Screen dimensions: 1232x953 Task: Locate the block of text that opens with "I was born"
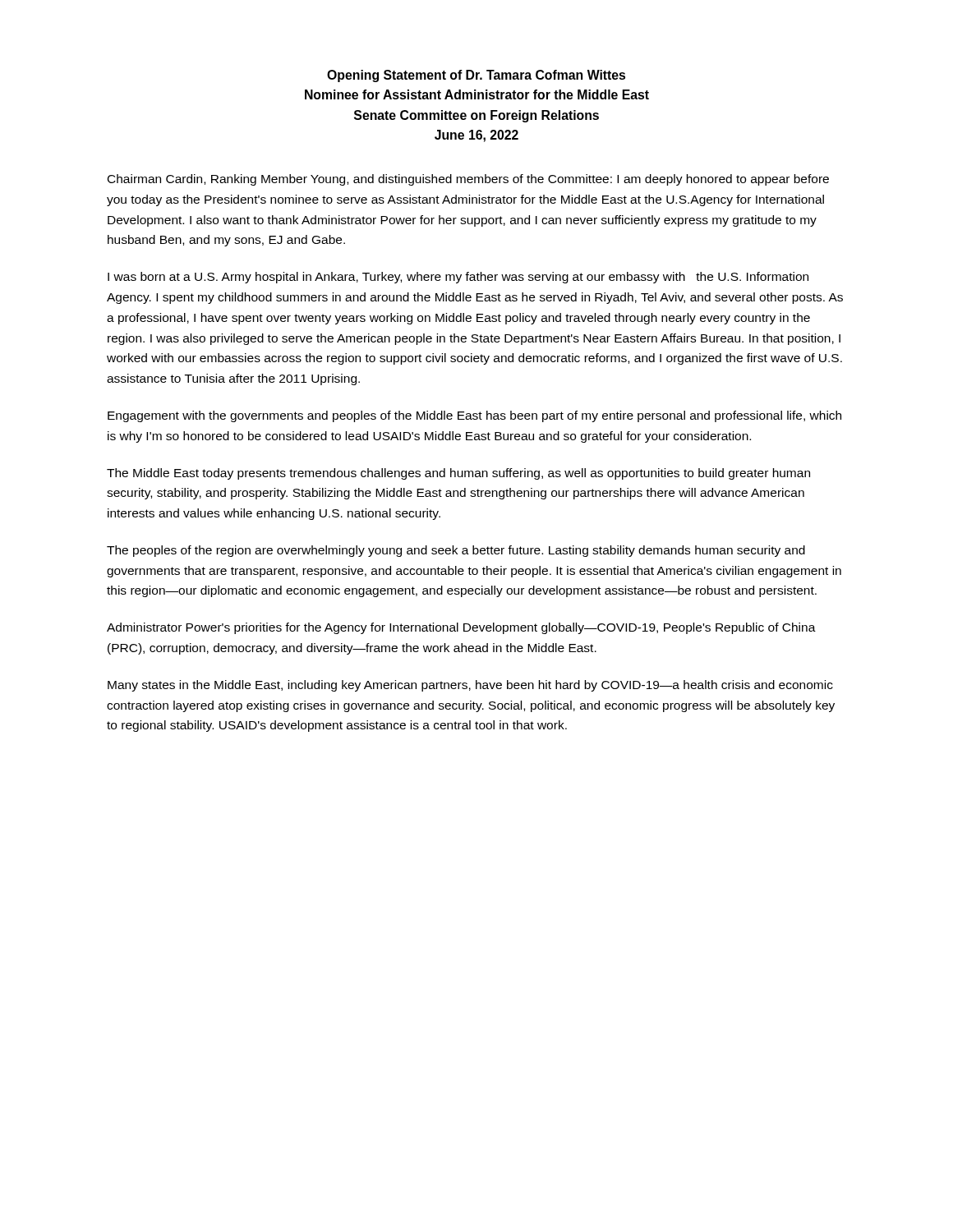[x=475, y=327]
